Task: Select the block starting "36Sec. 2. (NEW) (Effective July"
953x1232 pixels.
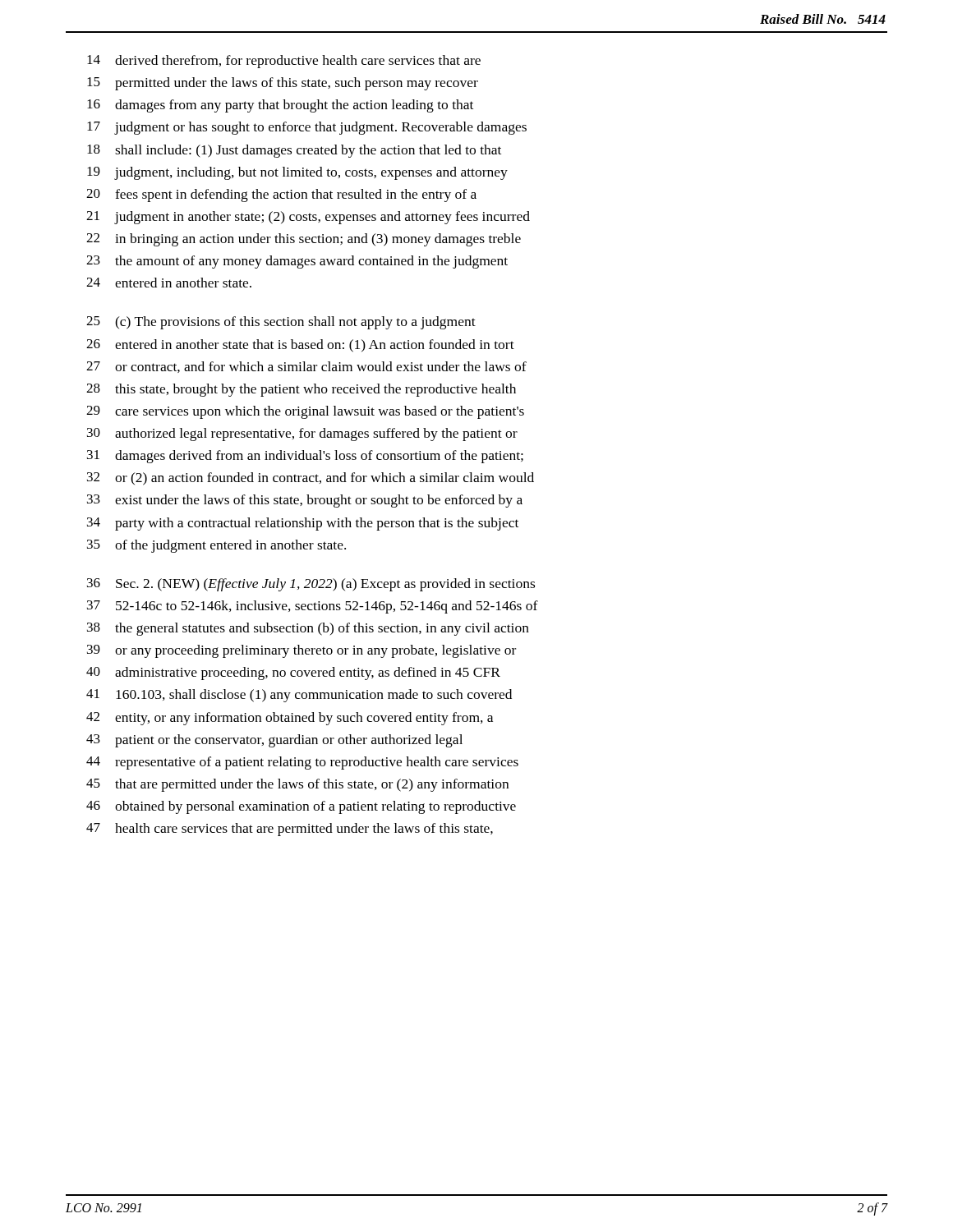Action: [476, 706]
